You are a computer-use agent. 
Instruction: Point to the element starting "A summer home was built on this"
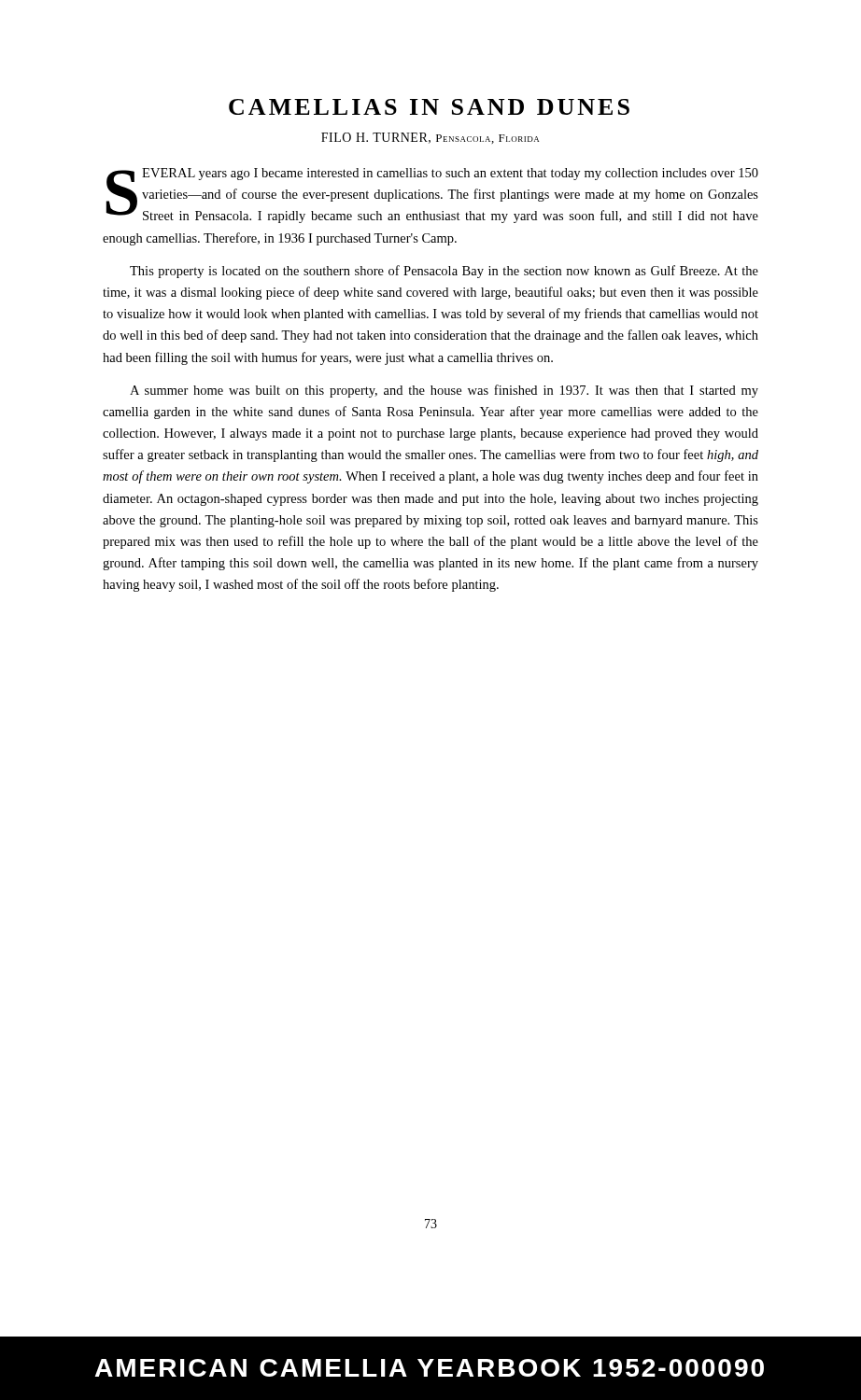click(430, 487)
